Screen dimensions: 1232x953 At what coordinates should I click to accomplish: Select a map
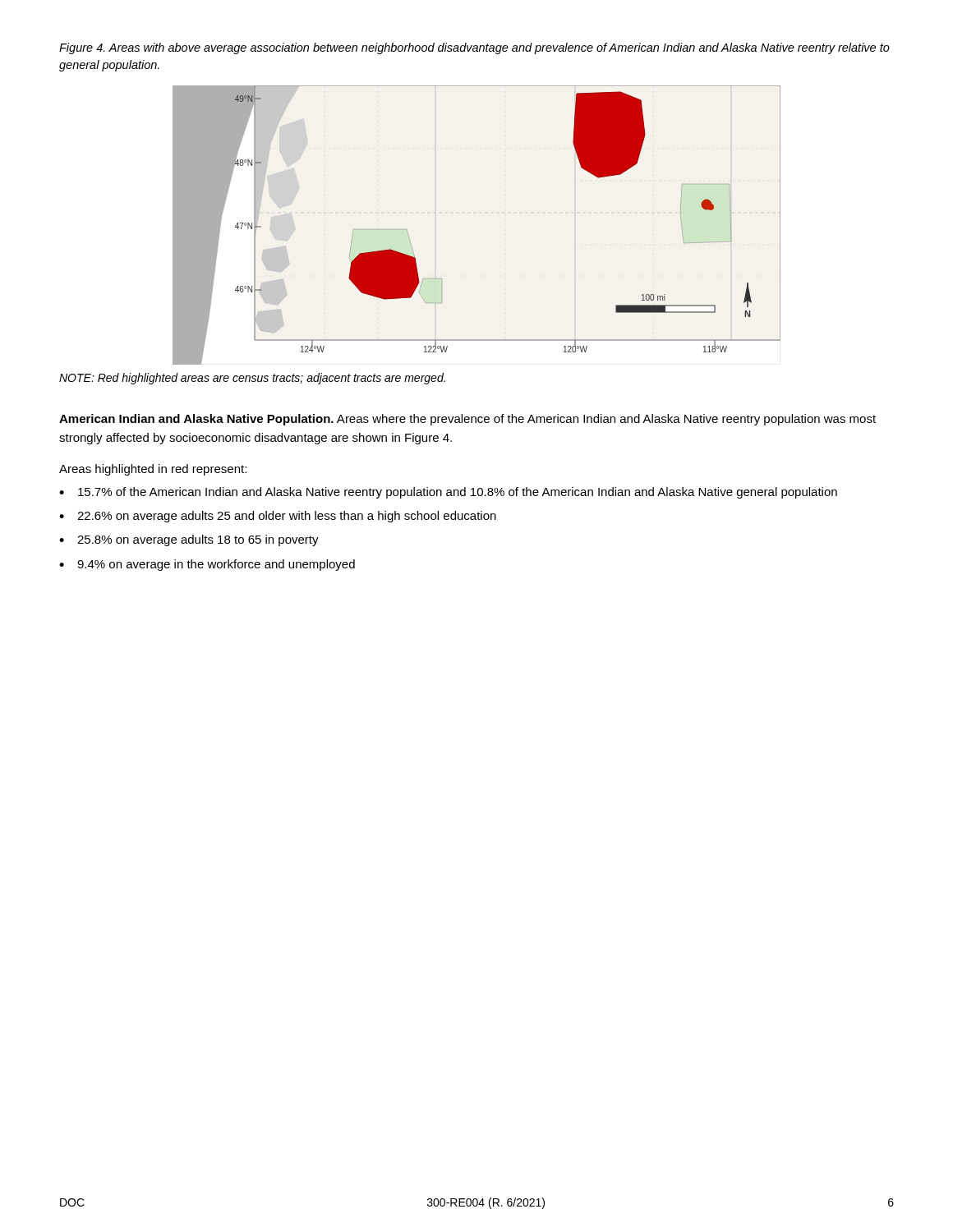476,225
